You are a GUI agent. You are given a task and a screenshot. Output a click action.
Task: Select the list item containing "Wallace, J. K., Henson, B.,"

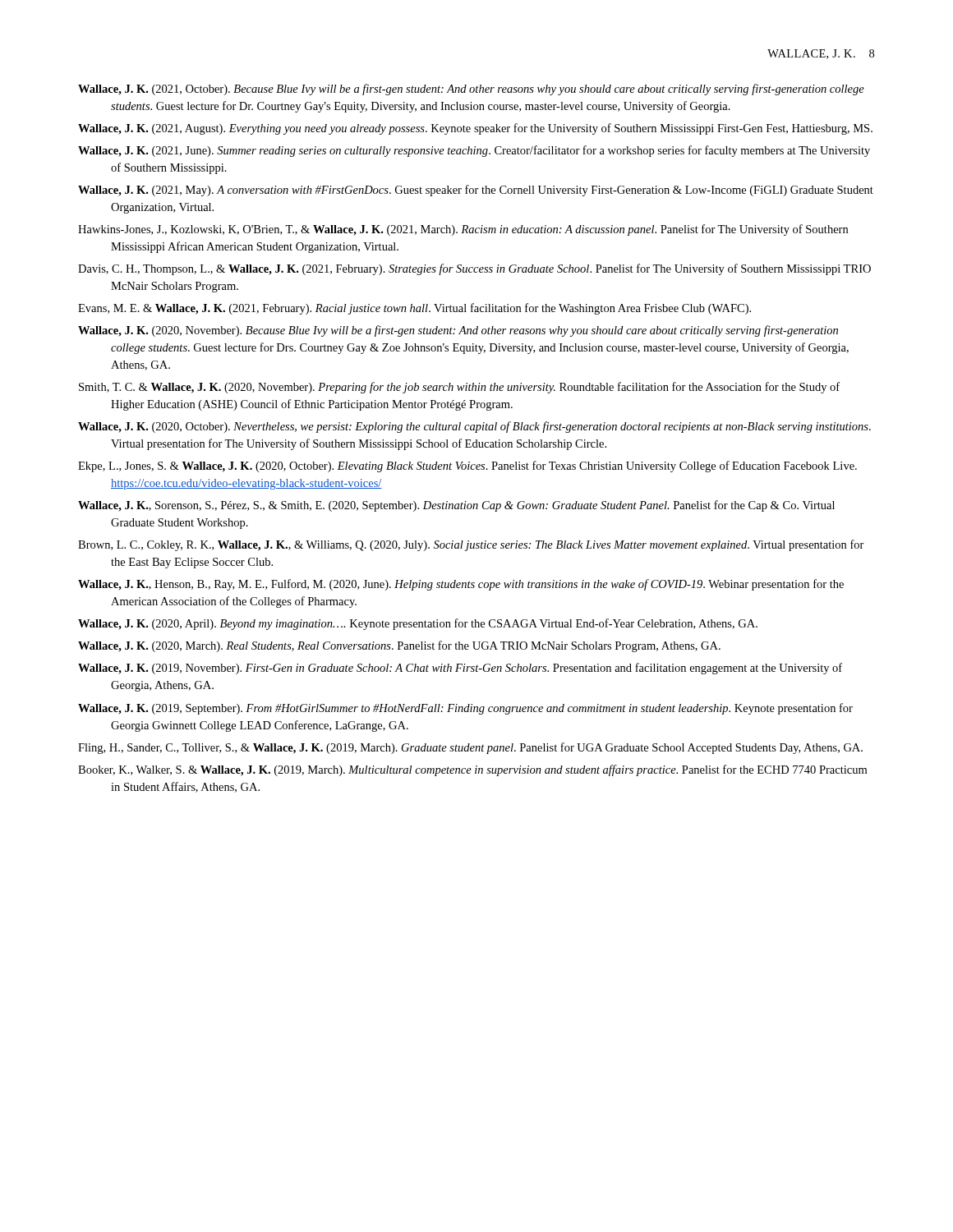pos(461,593)
